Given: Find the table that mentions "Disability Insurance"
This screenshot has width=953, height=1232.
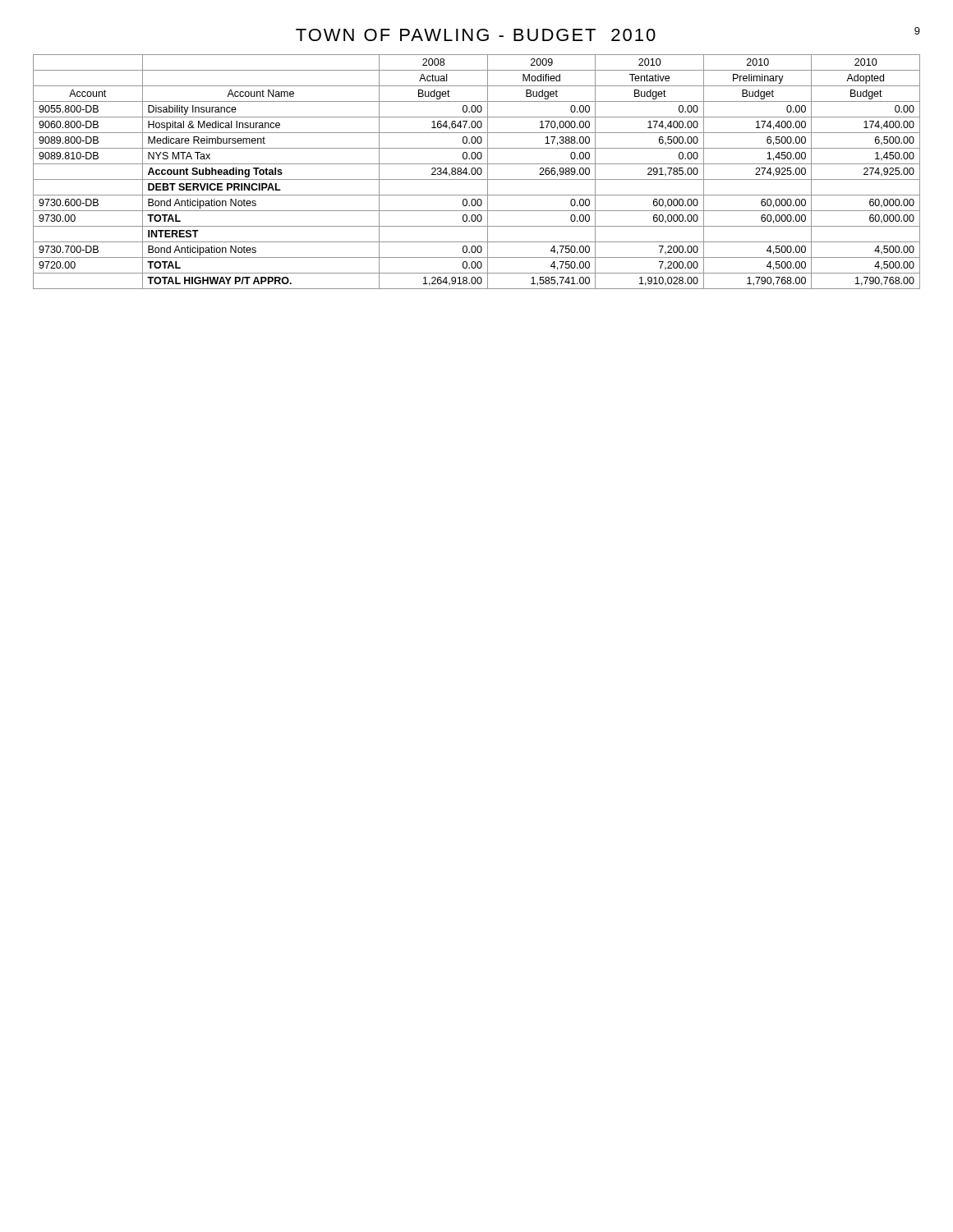Looking at the screenshot, I should 476,172.
